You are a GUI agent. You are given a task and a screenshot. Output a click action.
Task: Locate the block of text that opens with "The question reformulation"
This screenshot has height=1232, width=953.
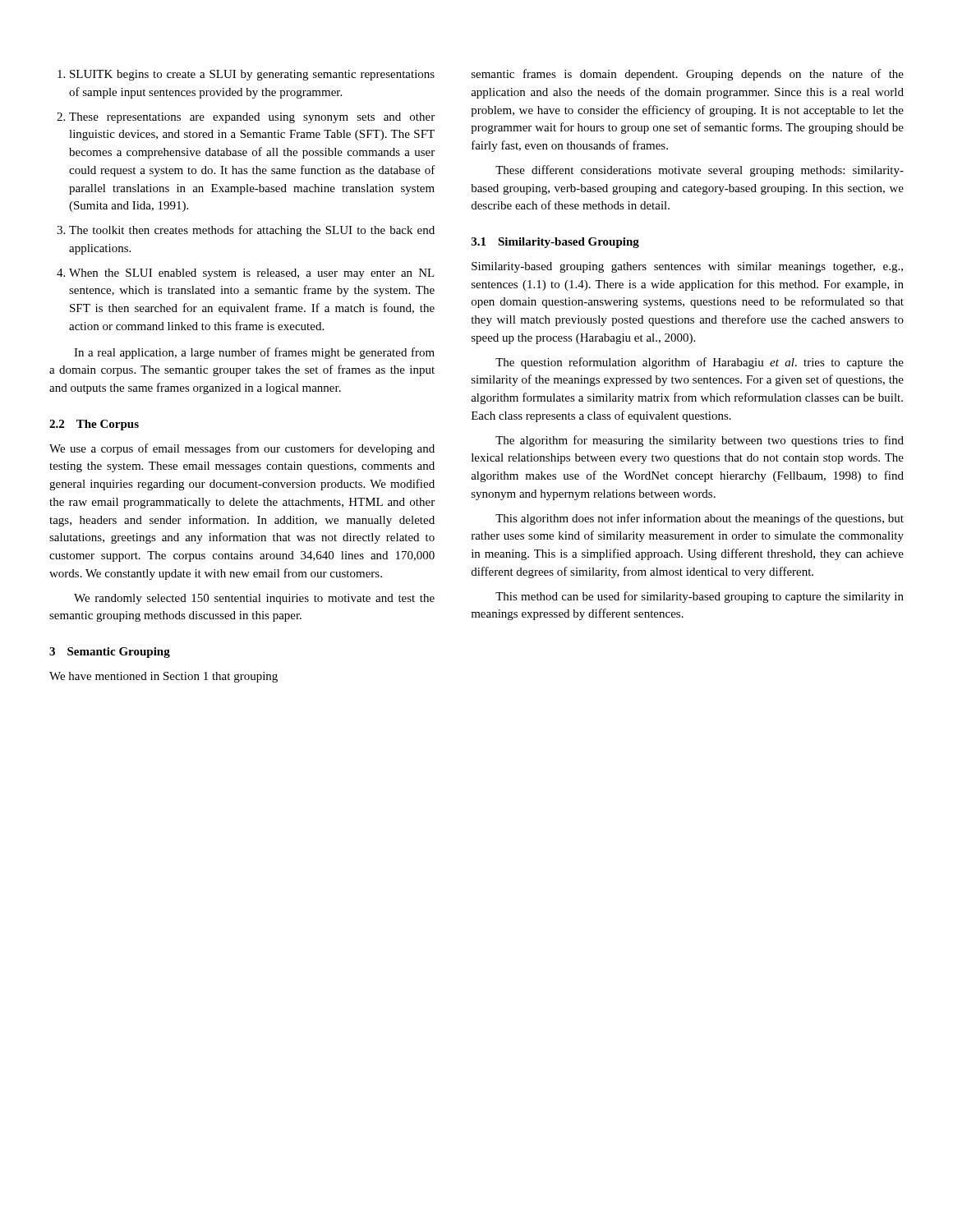click(x=687, y=389)
